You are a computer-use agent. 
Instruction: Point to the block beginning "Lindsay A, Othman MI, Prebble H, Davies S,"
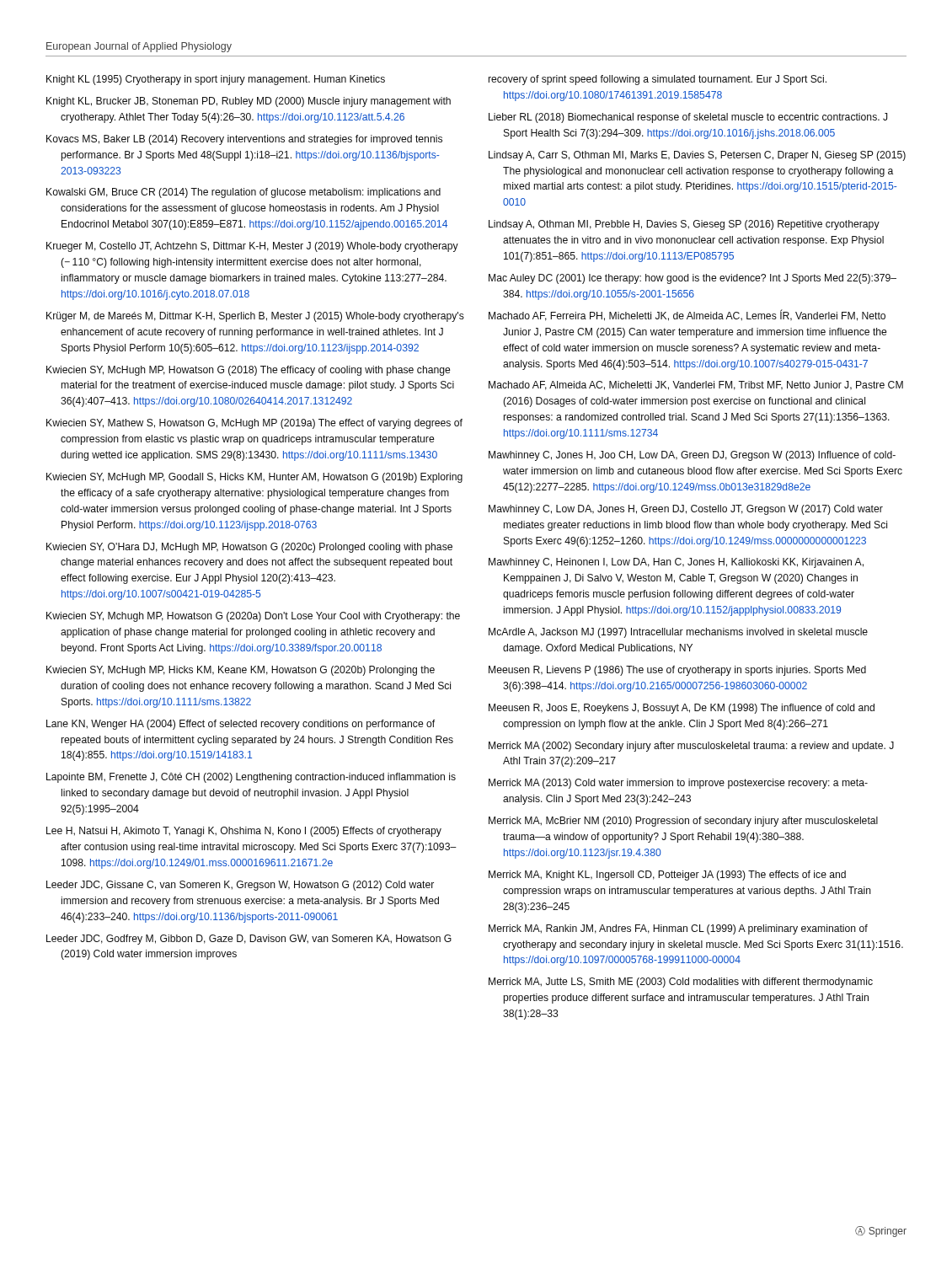click(x=686, y=240)
